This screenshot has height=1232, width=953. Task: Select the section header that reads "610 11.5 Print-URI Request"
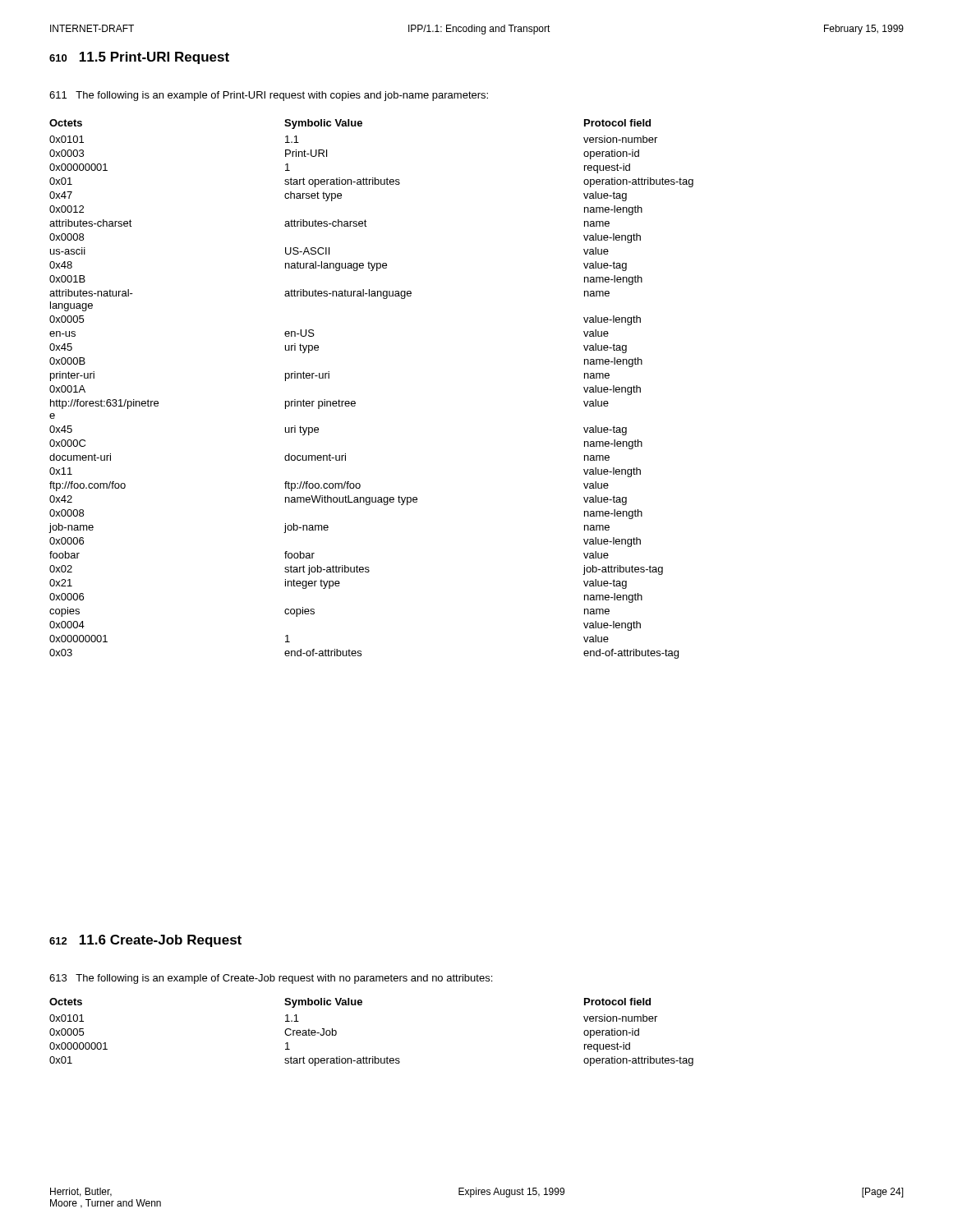pyautogui.click(x=139, y=57)
